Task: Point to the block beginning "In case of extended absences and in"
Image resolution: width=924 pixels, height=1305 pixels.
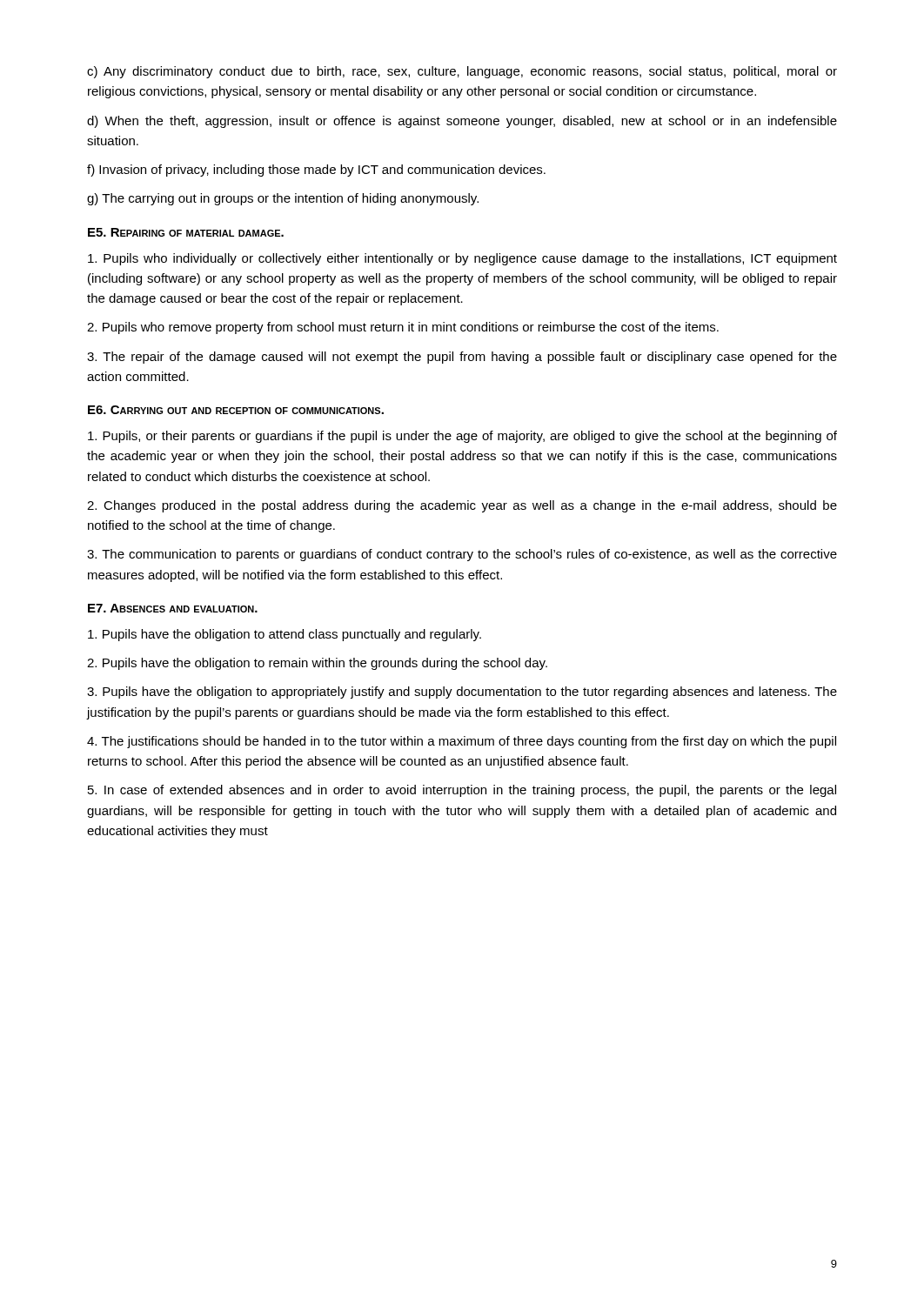Action: pos(462,810)
